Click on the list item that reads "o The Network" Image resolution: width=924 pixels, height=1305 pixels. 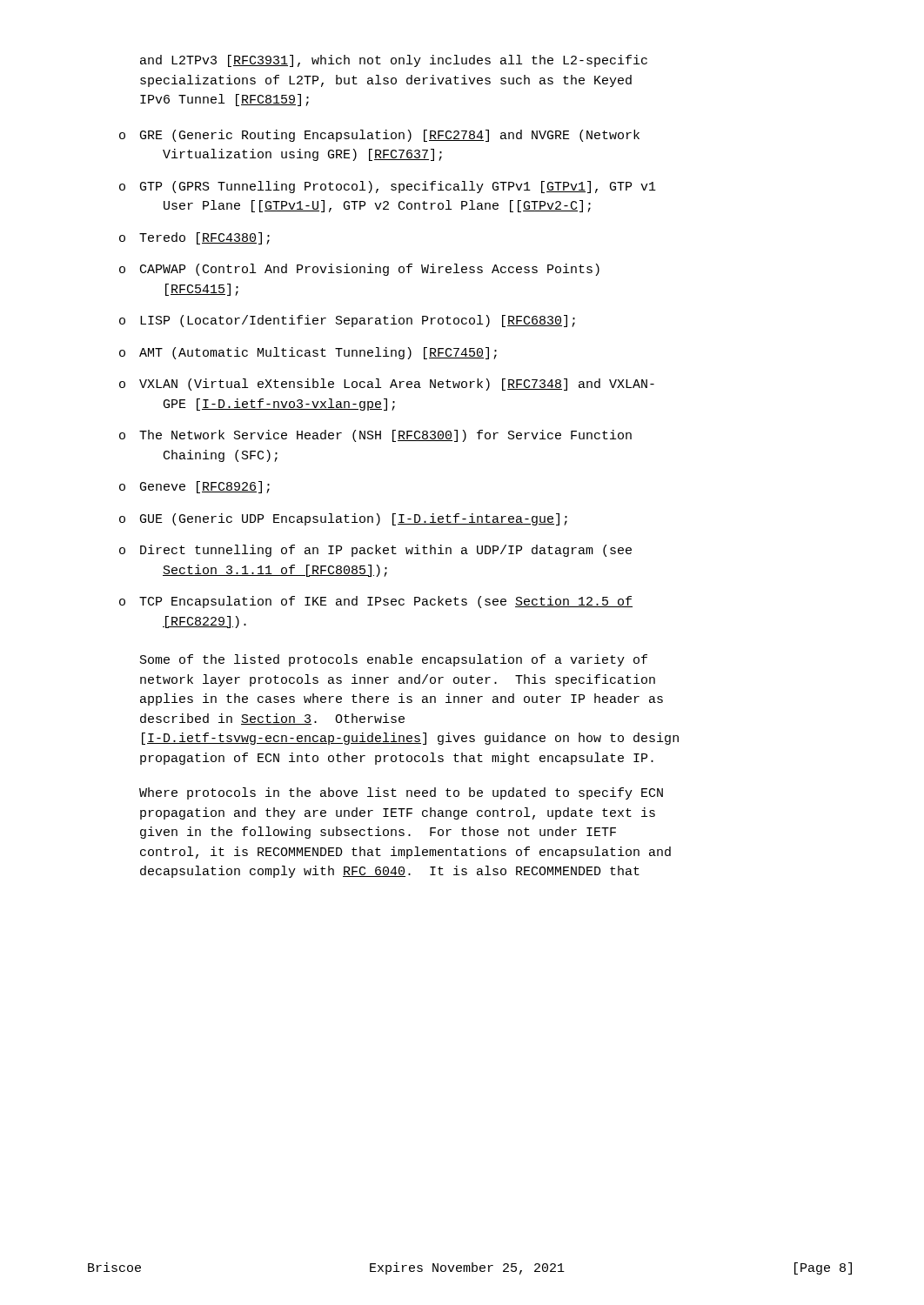pyautogui.click(x=486, y=447)
